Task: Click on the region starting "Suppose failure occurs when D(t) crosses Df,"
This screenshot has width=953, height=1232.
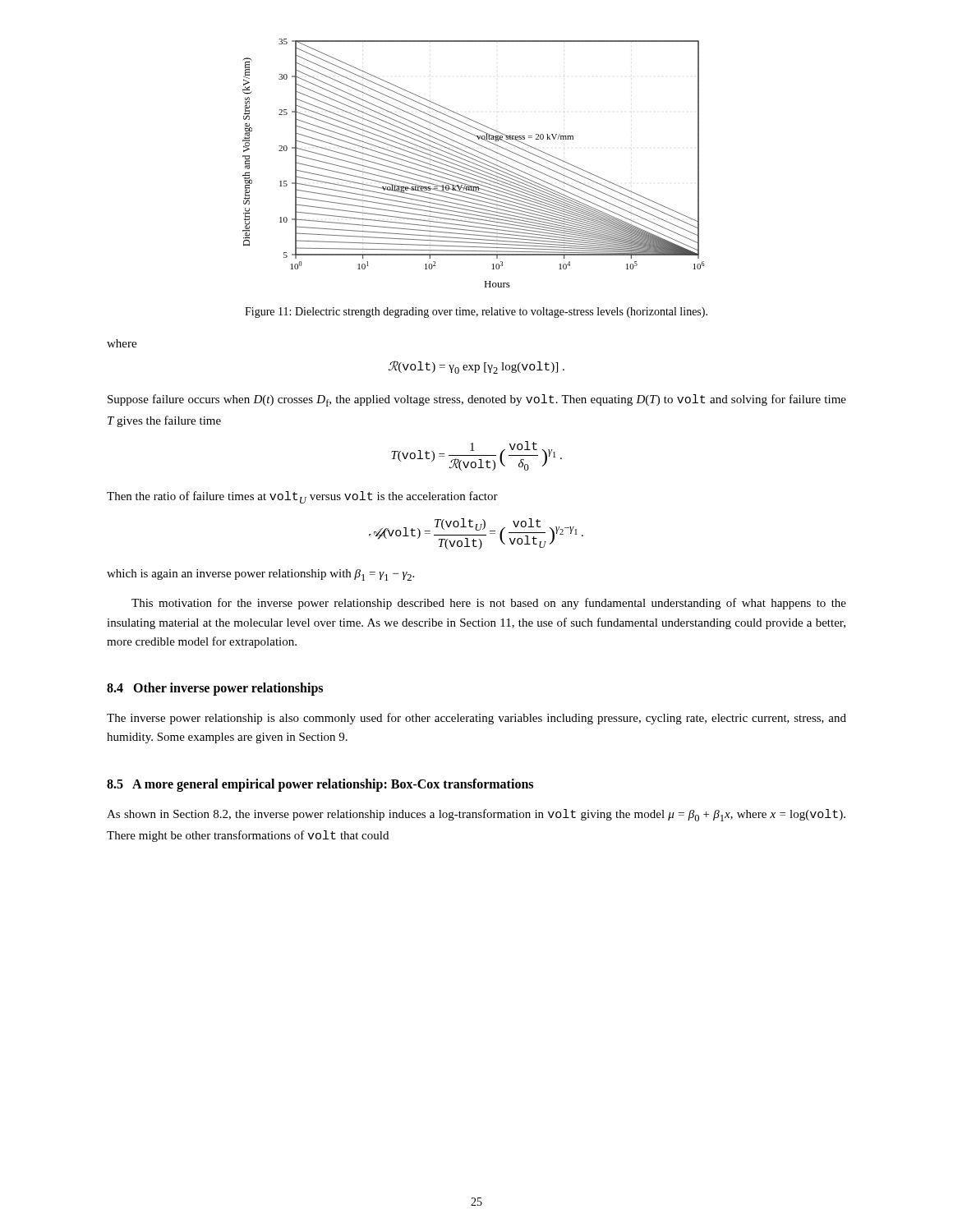Action: click(476, 410)
